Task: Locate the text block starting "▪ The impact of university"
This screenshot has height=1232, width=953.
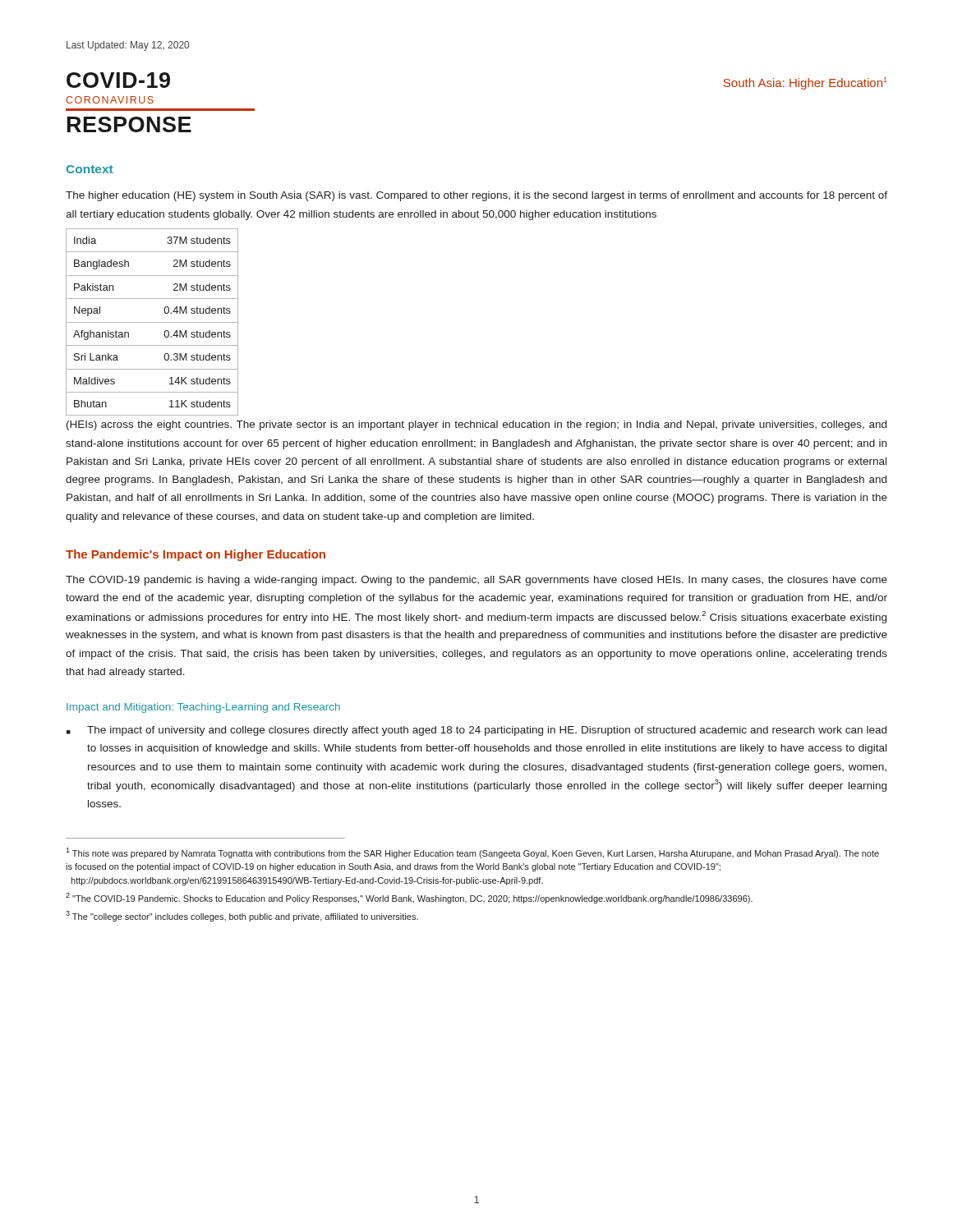Action: [x=476, y=767]
